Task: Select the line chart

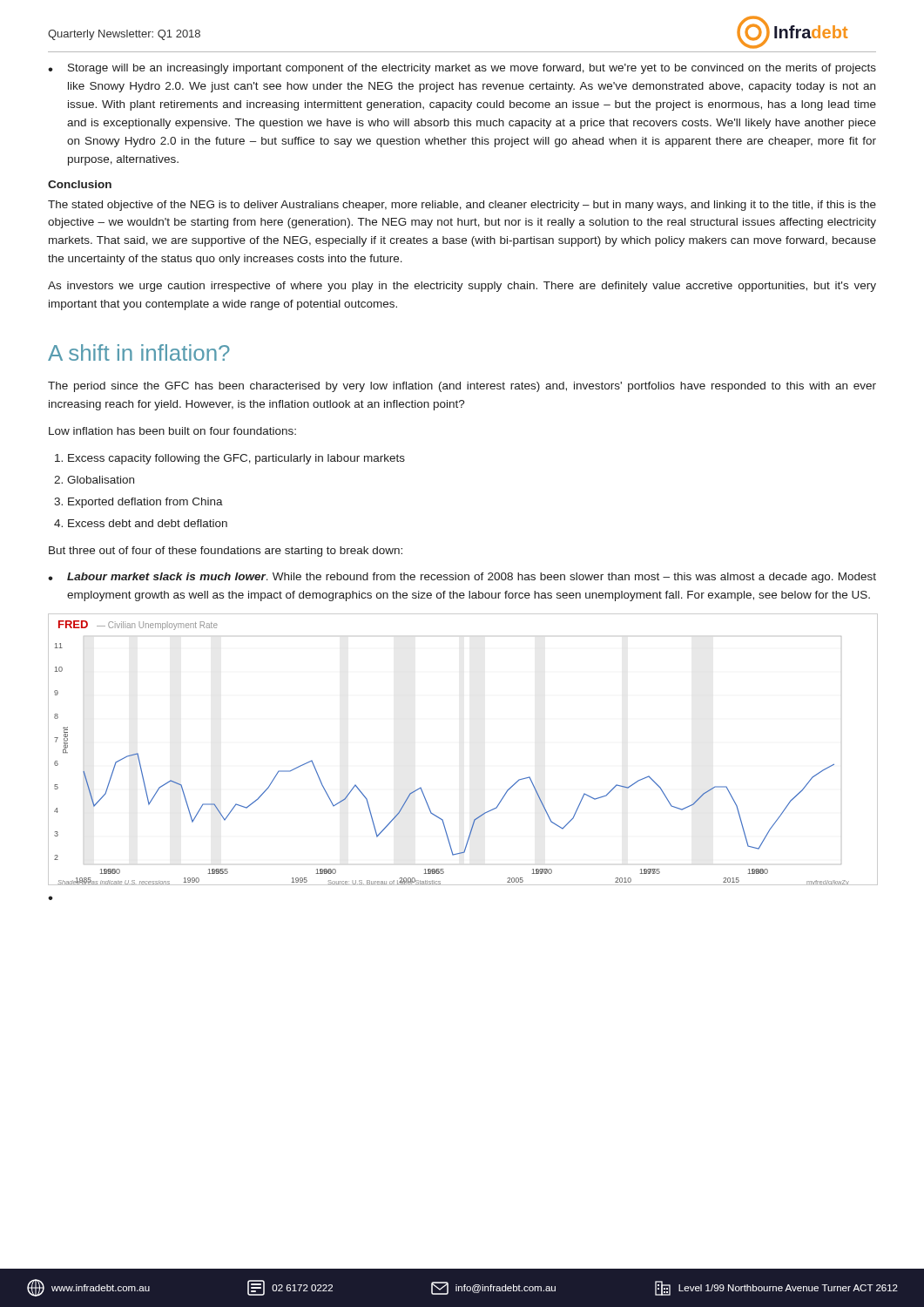Action: coord(462,750)
